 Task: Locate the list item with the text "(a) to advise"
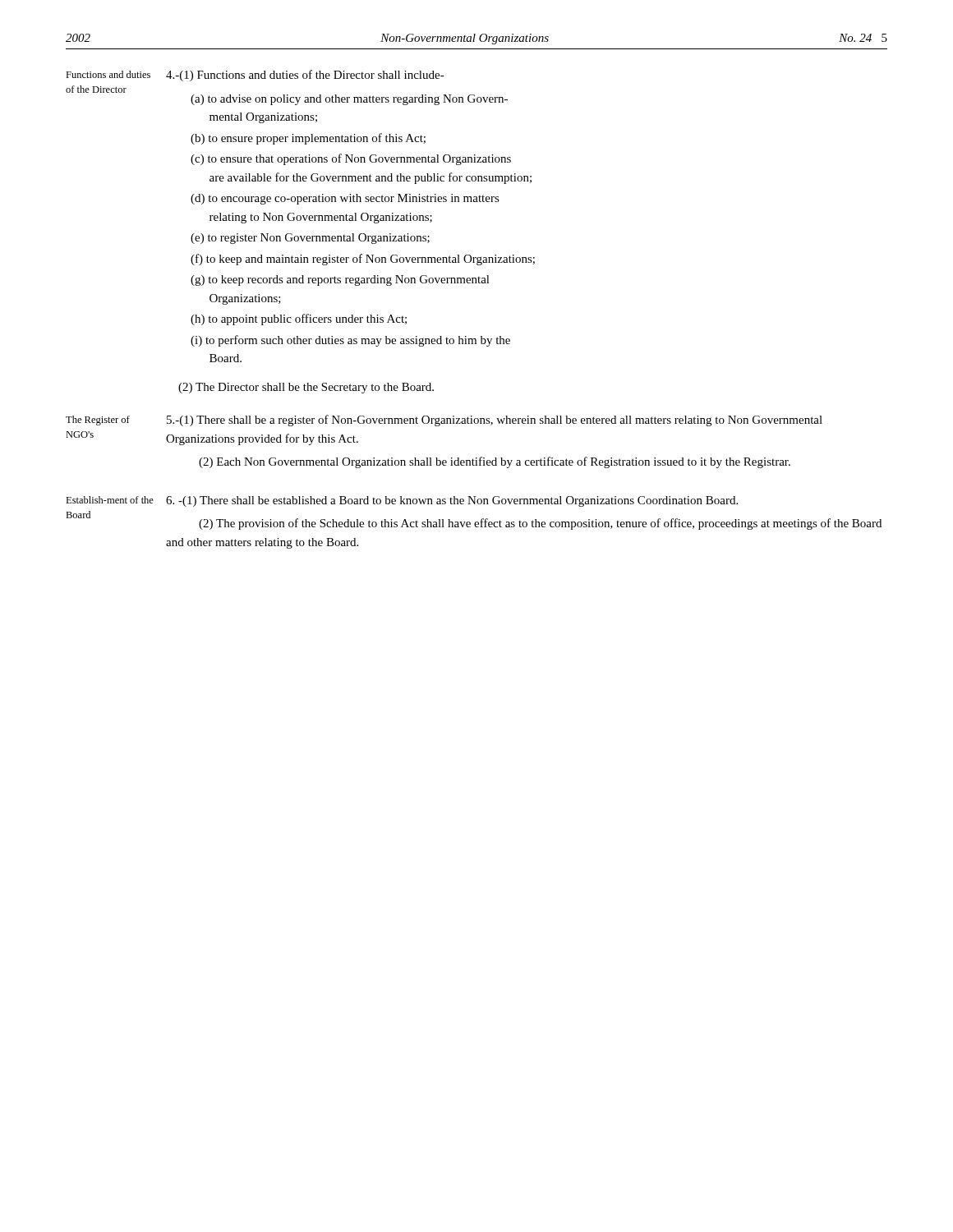point(349,107)
